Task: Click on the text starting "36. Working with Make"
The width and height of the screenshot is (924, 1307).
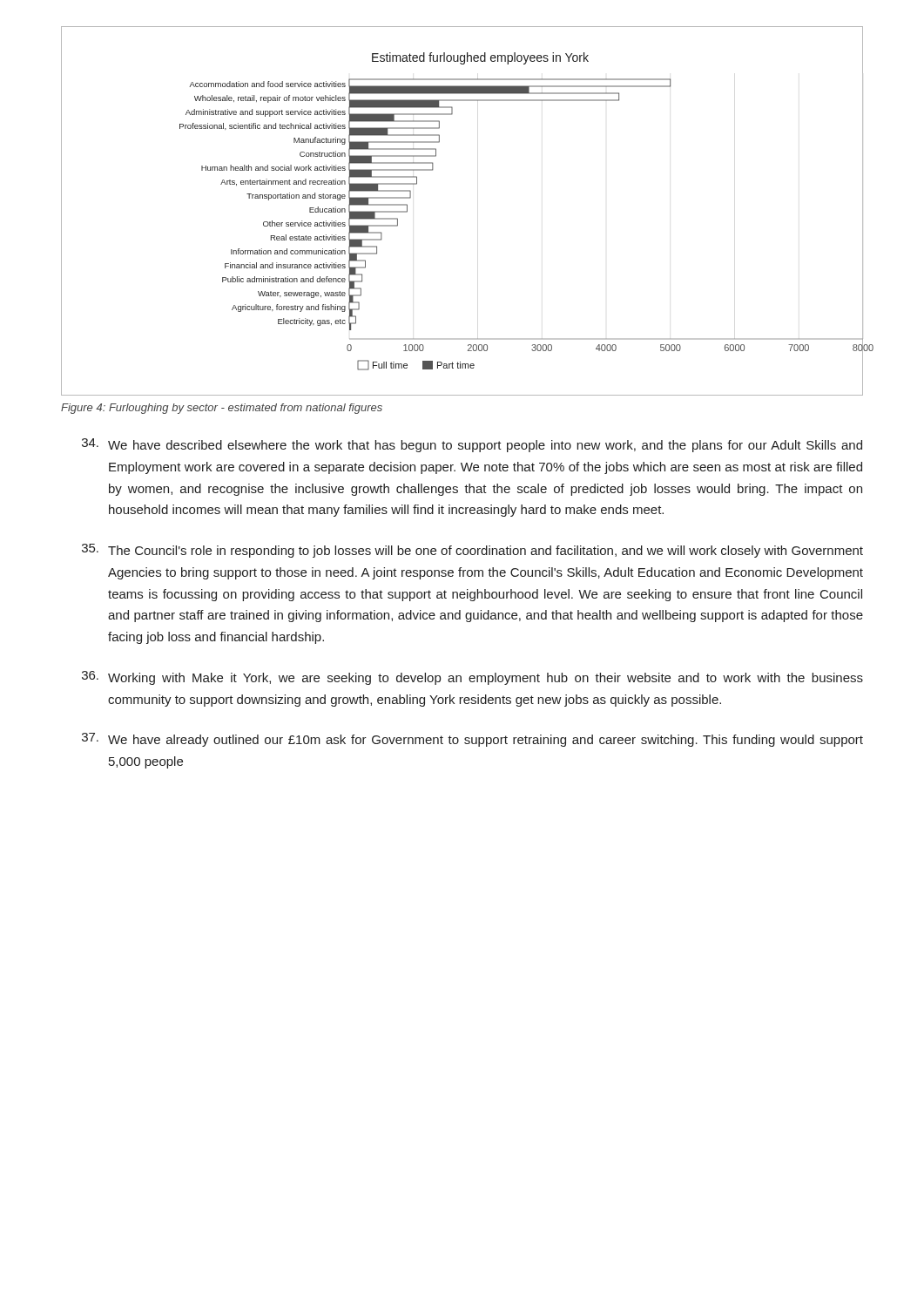Action: [x=462, y=689]
